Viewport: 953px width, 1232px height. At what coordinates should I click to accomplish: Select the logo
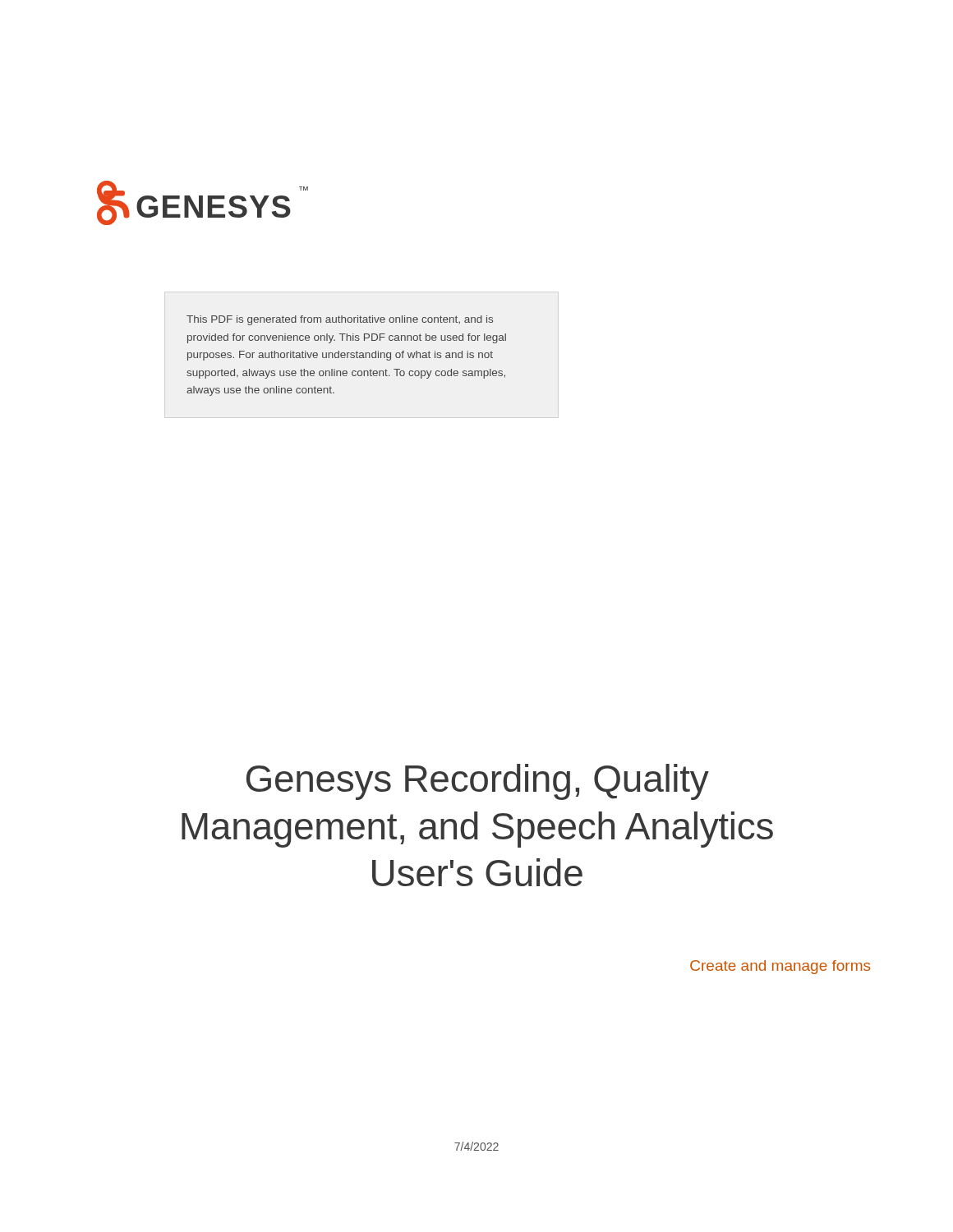click(x=197, y=215)
